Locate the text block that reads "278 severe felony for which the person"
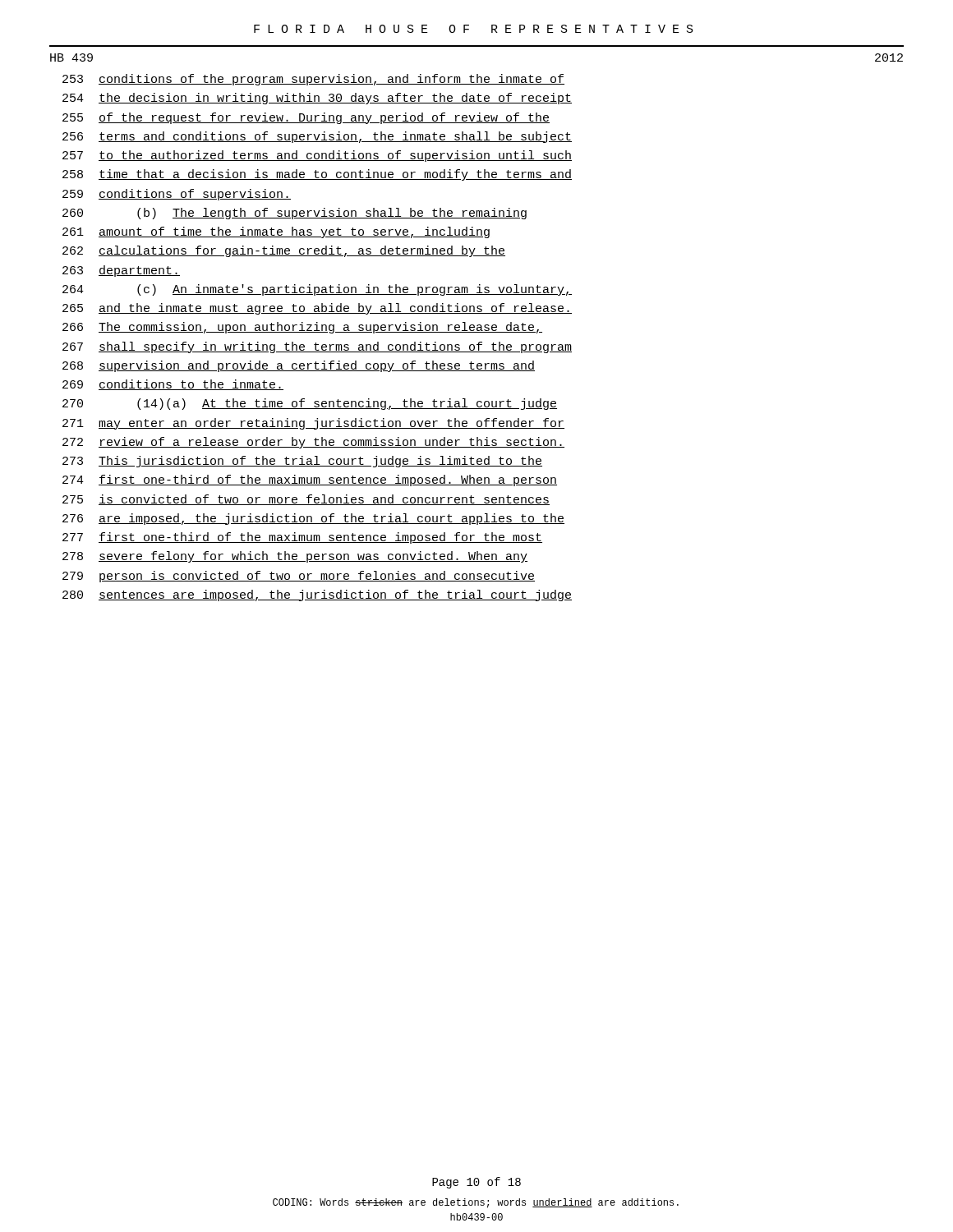 click(288, 558)
